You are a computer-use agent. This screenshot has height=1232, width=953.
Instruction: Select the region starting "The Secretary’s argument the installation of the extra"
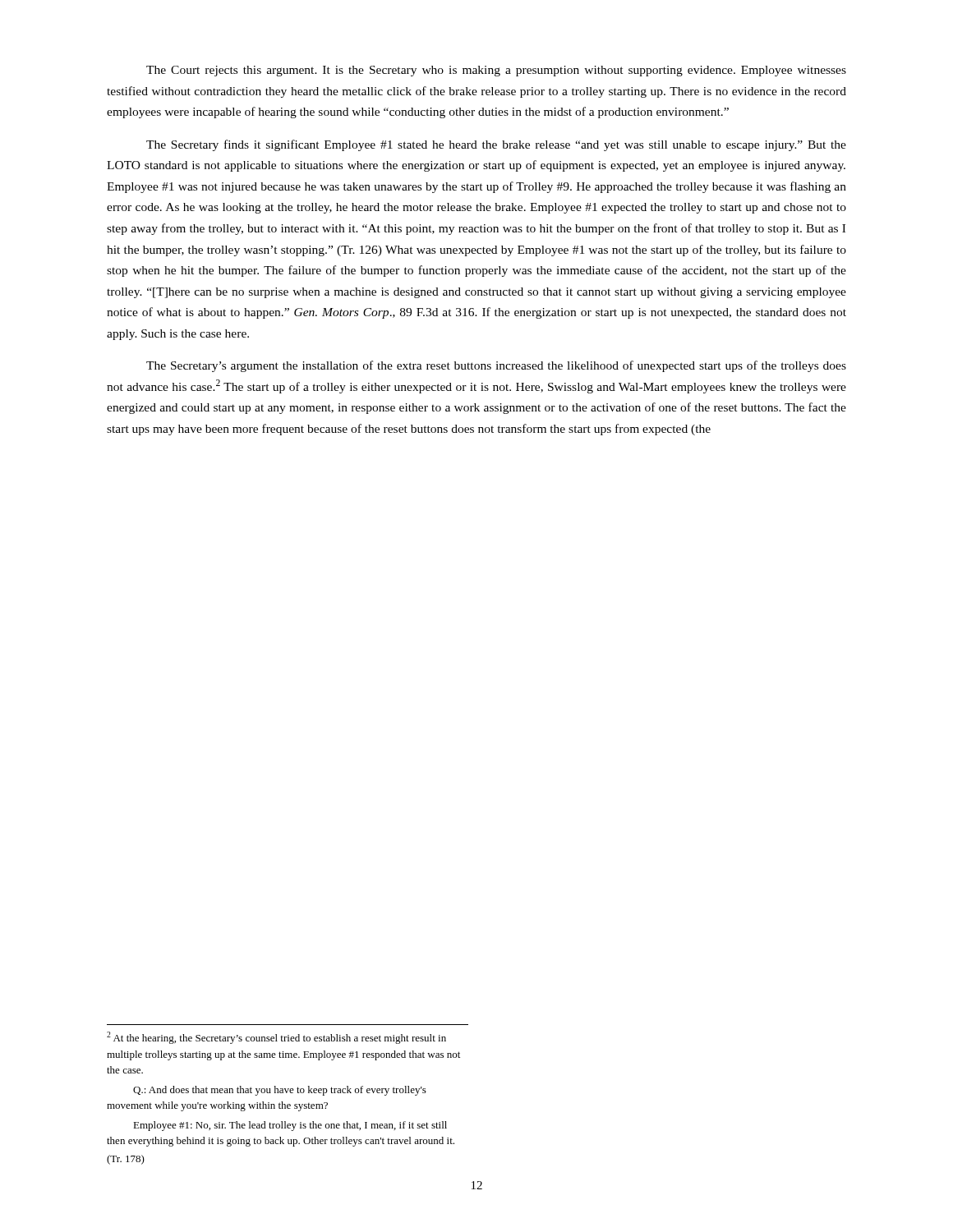coord(476,397)
